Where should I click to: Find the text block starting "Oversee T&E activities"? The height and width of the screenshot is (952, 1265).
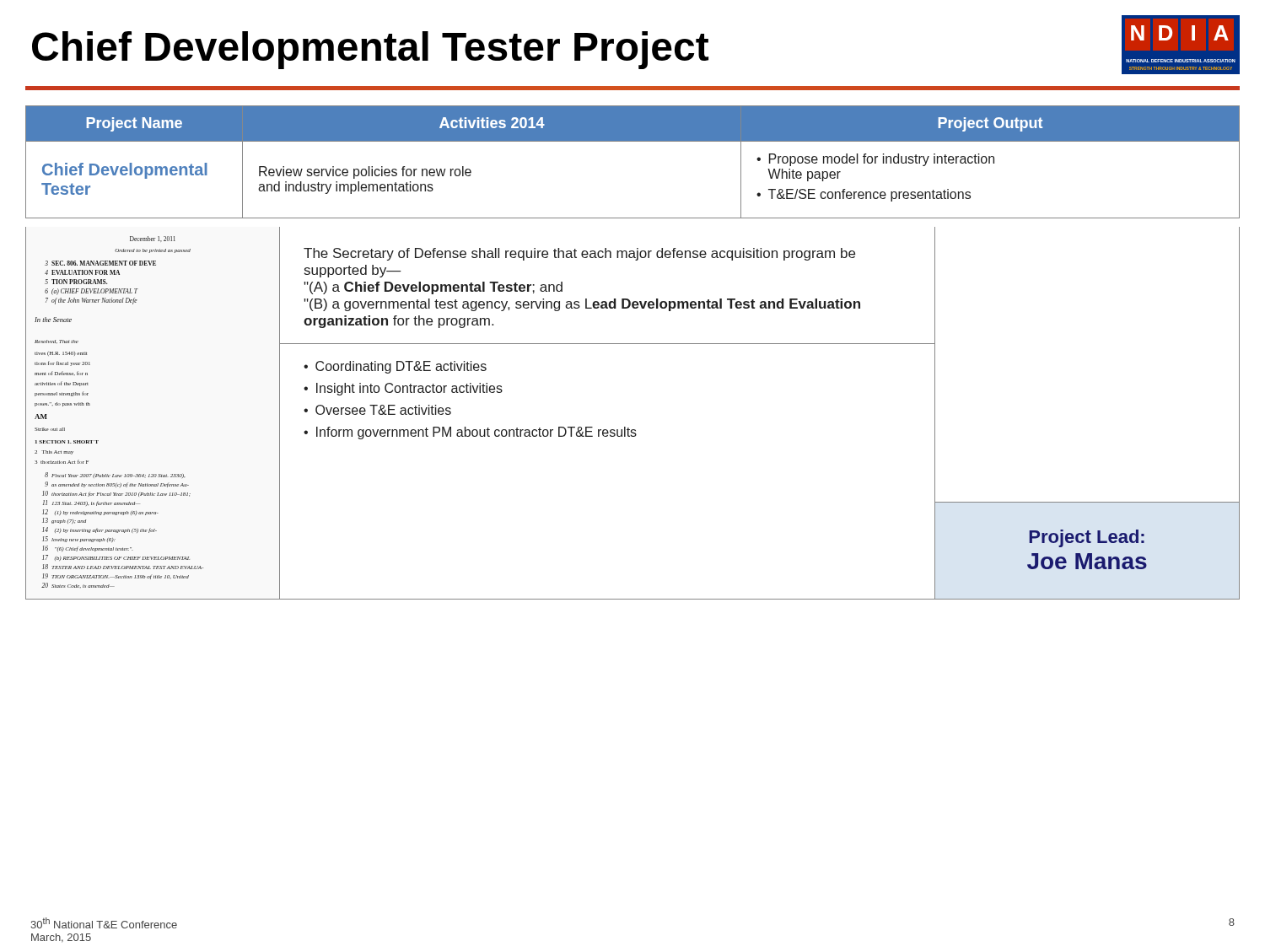click(383, 410)
